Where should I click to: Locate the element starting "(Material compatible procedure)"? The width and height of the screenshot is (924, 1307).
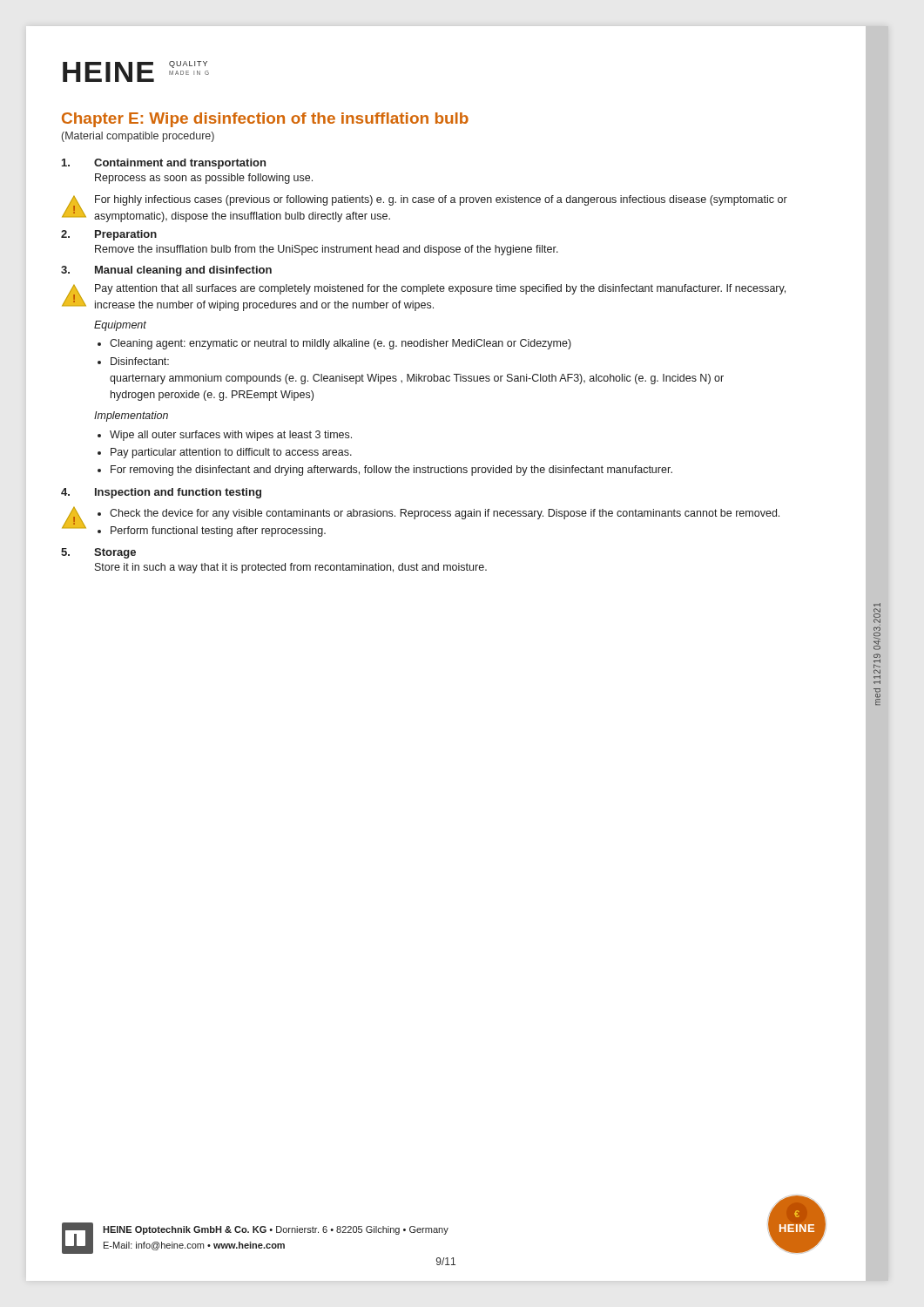pyautogui.click(x=138, y=136)
